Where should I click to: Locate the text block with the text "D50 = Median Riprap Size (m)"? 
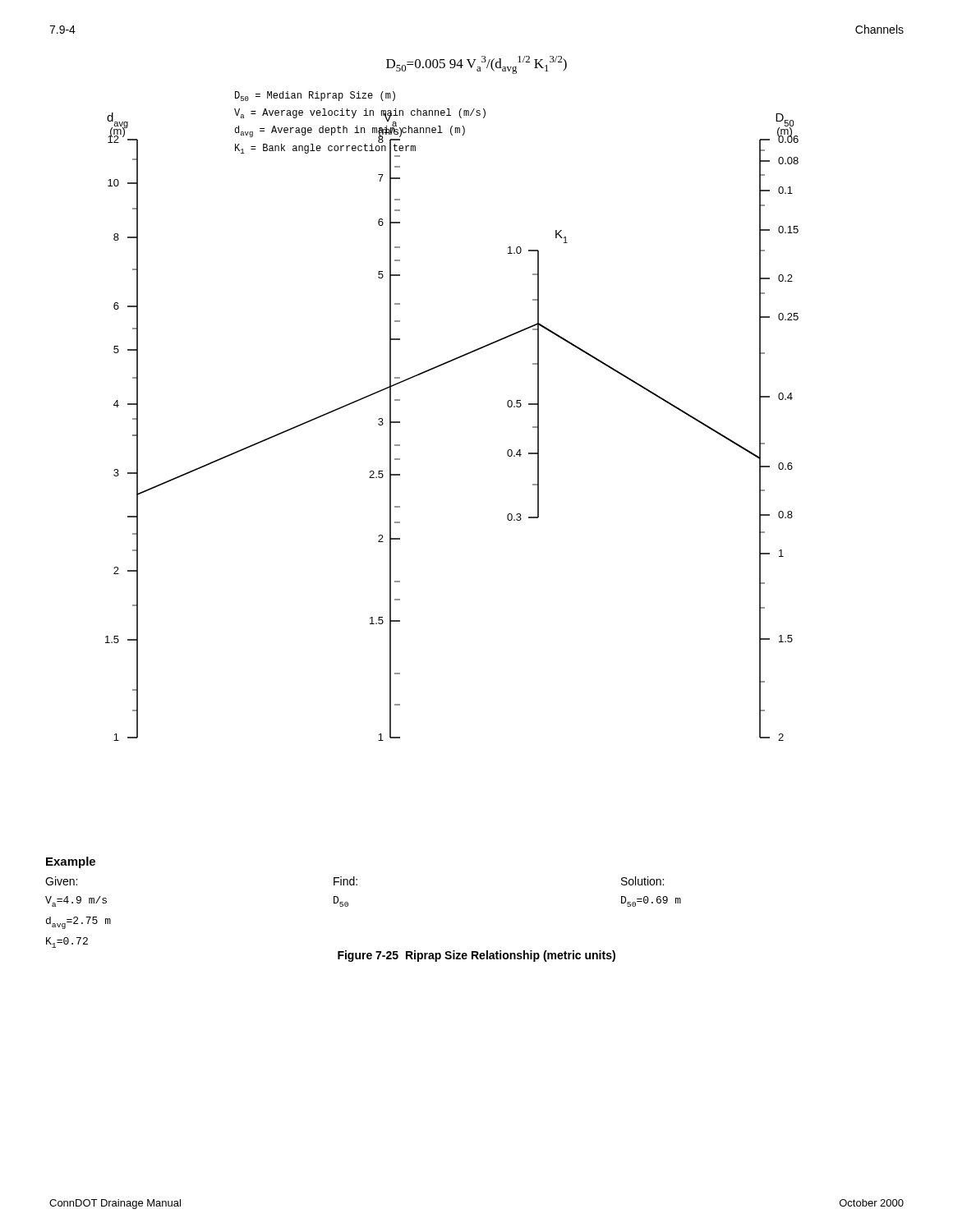click(x=361, y=123)
